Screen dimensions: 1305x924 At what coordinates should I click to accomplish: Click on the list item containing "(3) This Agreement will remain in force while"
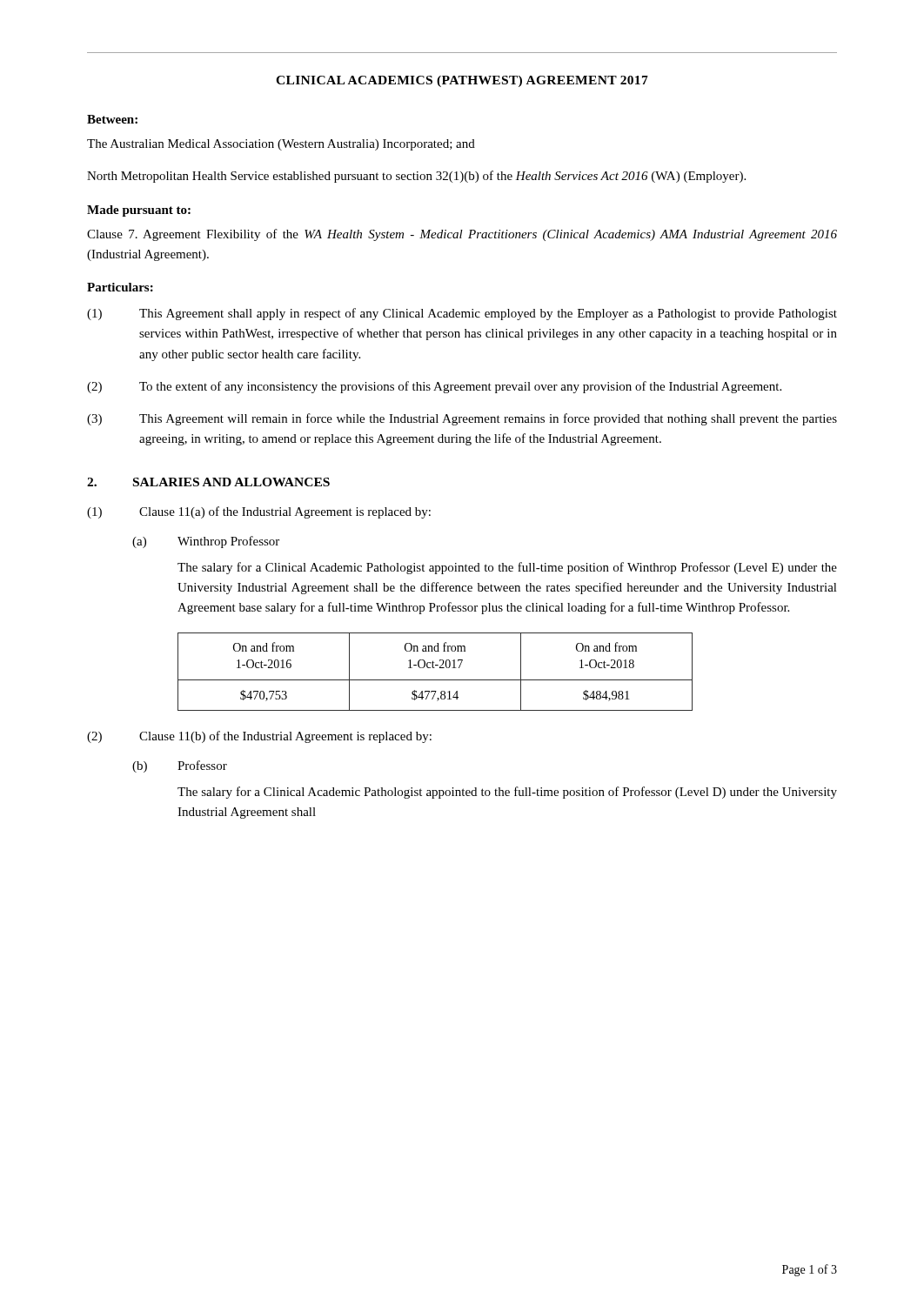[x=462, y=429]
